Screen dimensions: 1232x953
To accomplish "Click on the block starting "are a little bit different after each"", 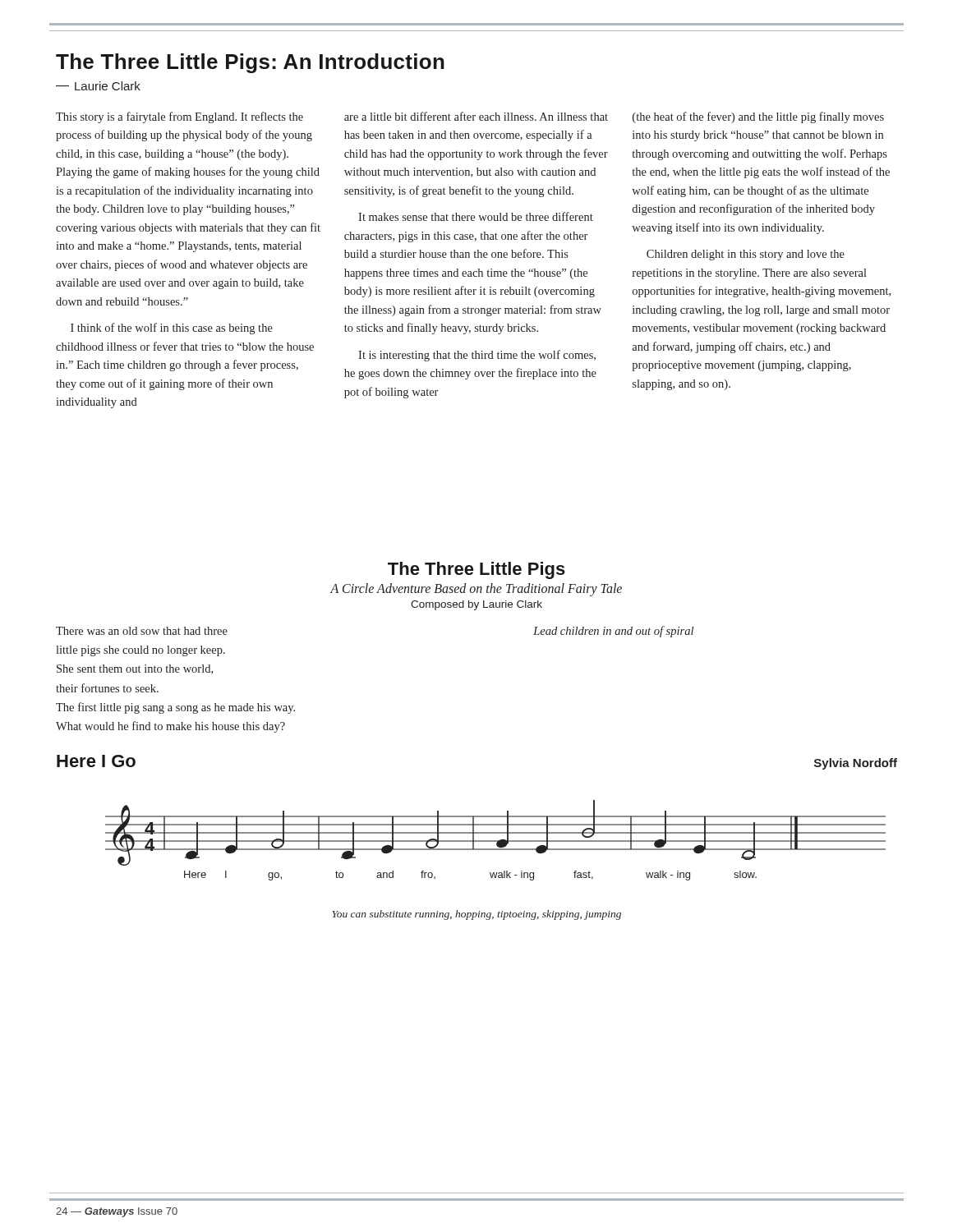I will [476, 254].
